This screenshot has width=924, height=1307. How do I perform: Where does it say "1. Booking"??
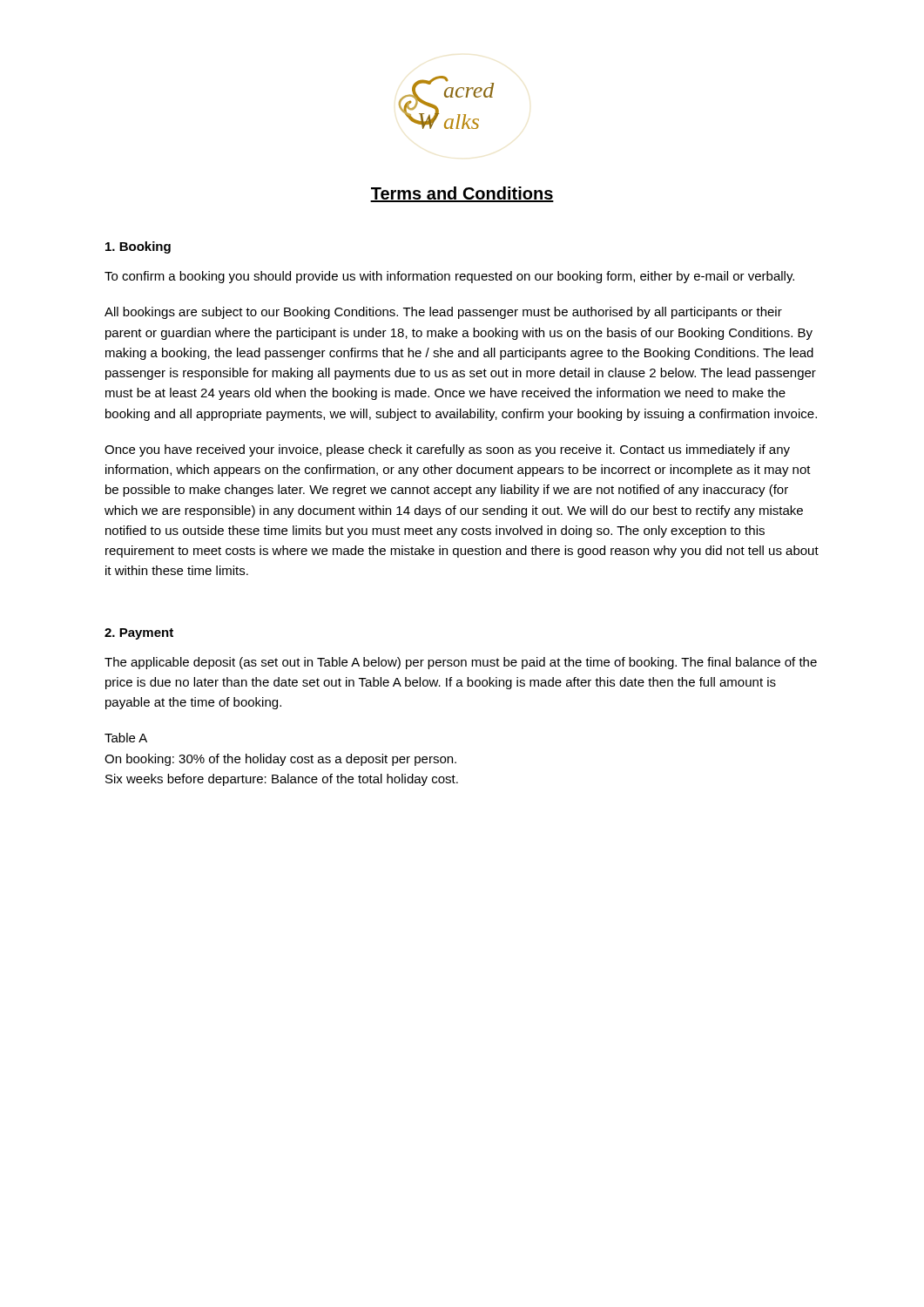point(138,246)
